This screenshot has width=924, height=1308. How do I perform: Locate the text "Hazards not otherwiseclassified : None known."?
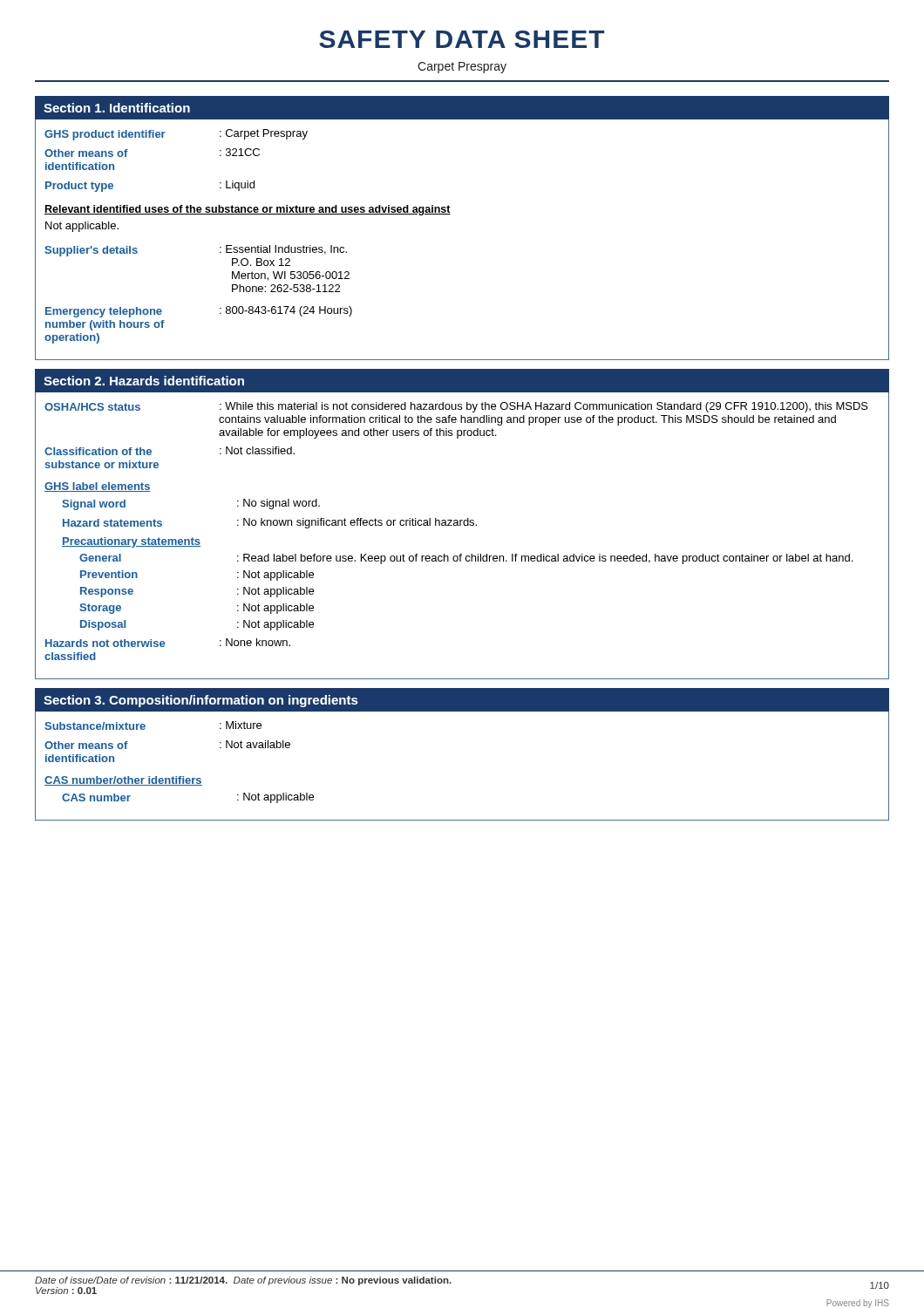click(104, 642)
